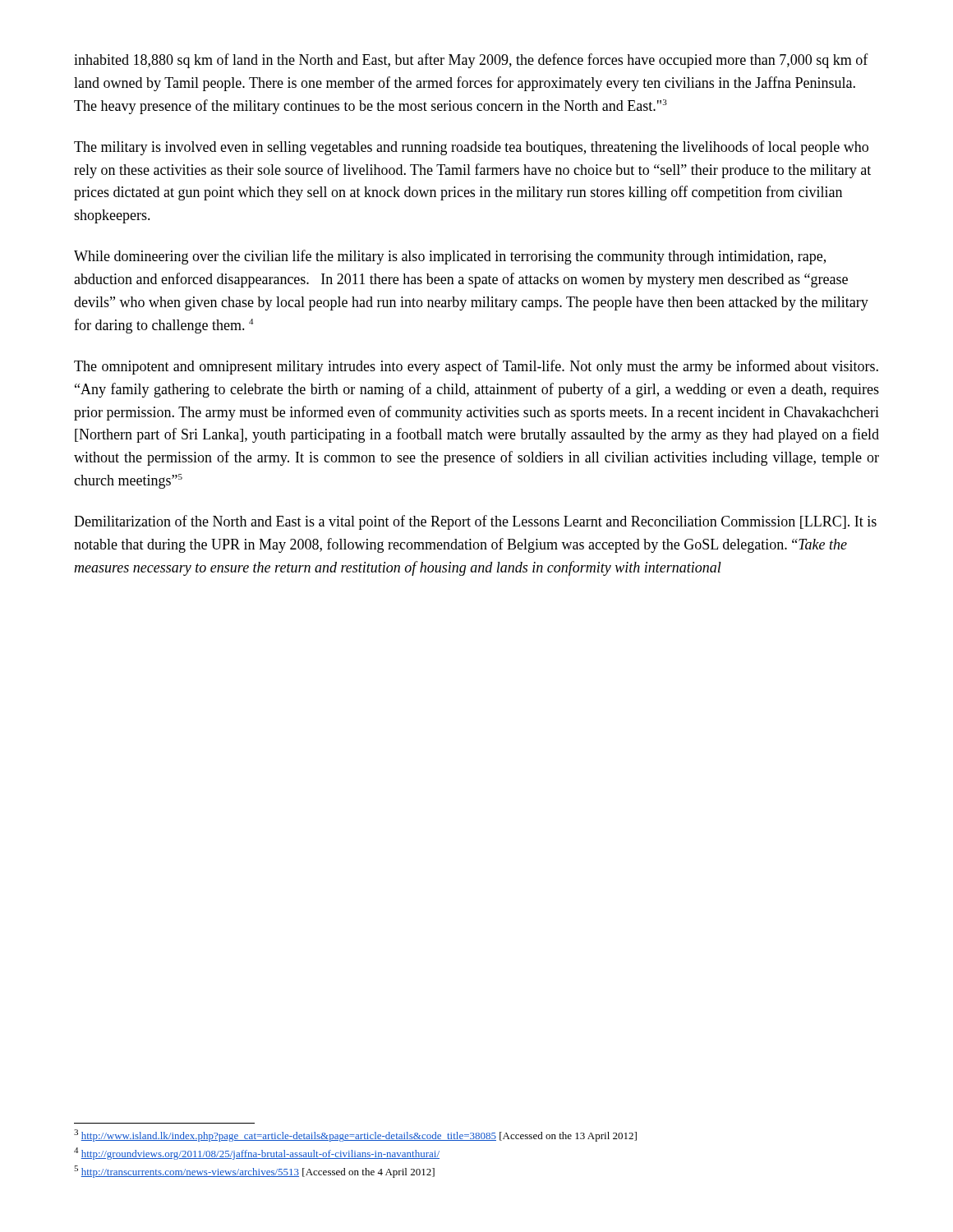Where does it say "4 http://groundviews.org/2011/08/25/jaffna-brutal-assault-of-civilians-in-navanthurai/"?
The width and height of the screenshot is (953, 1232).
click(257, 1154)
